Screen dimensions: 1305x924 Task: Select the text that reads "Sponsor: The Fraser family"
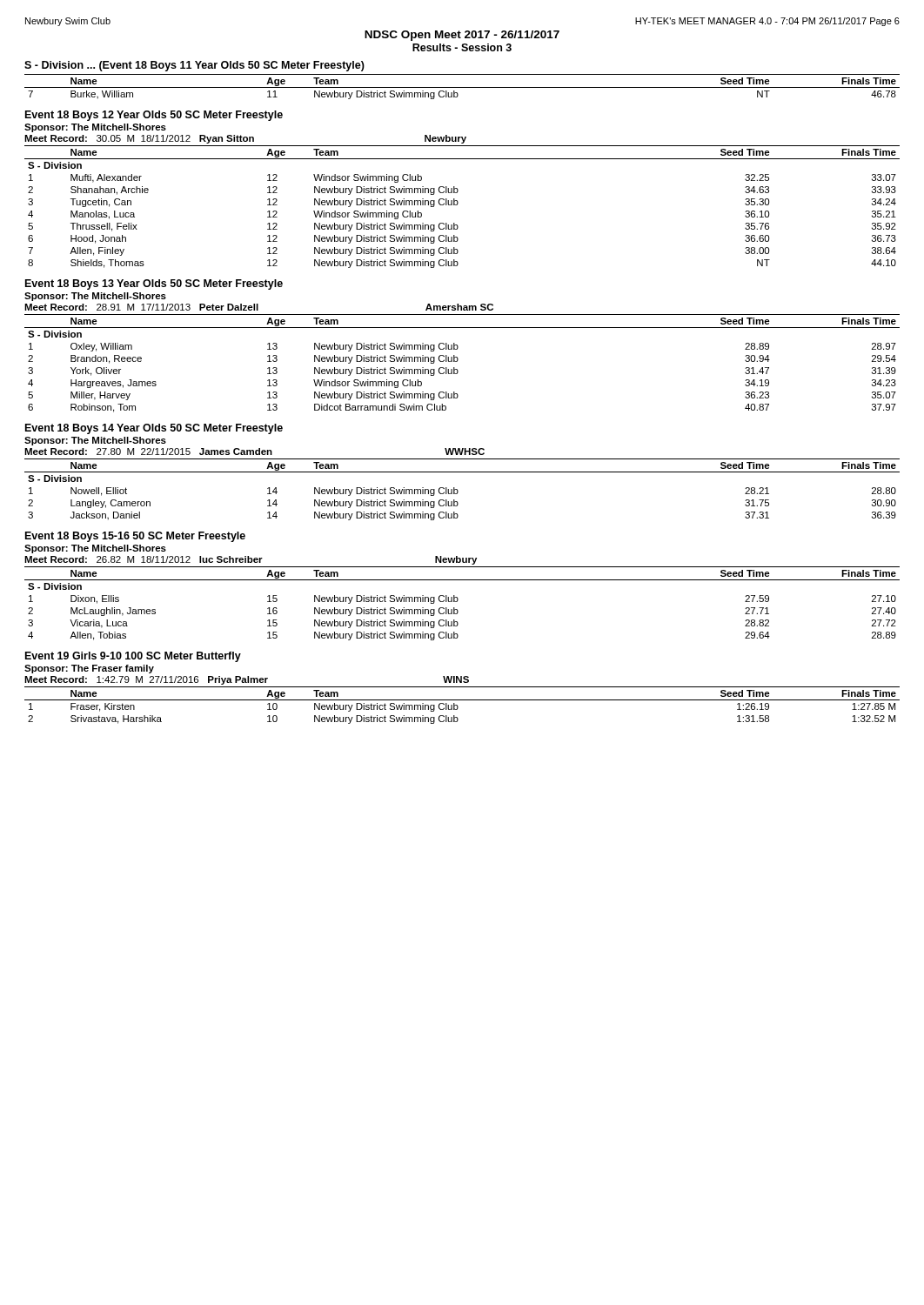pyautogui.click(x=89, y=668)
